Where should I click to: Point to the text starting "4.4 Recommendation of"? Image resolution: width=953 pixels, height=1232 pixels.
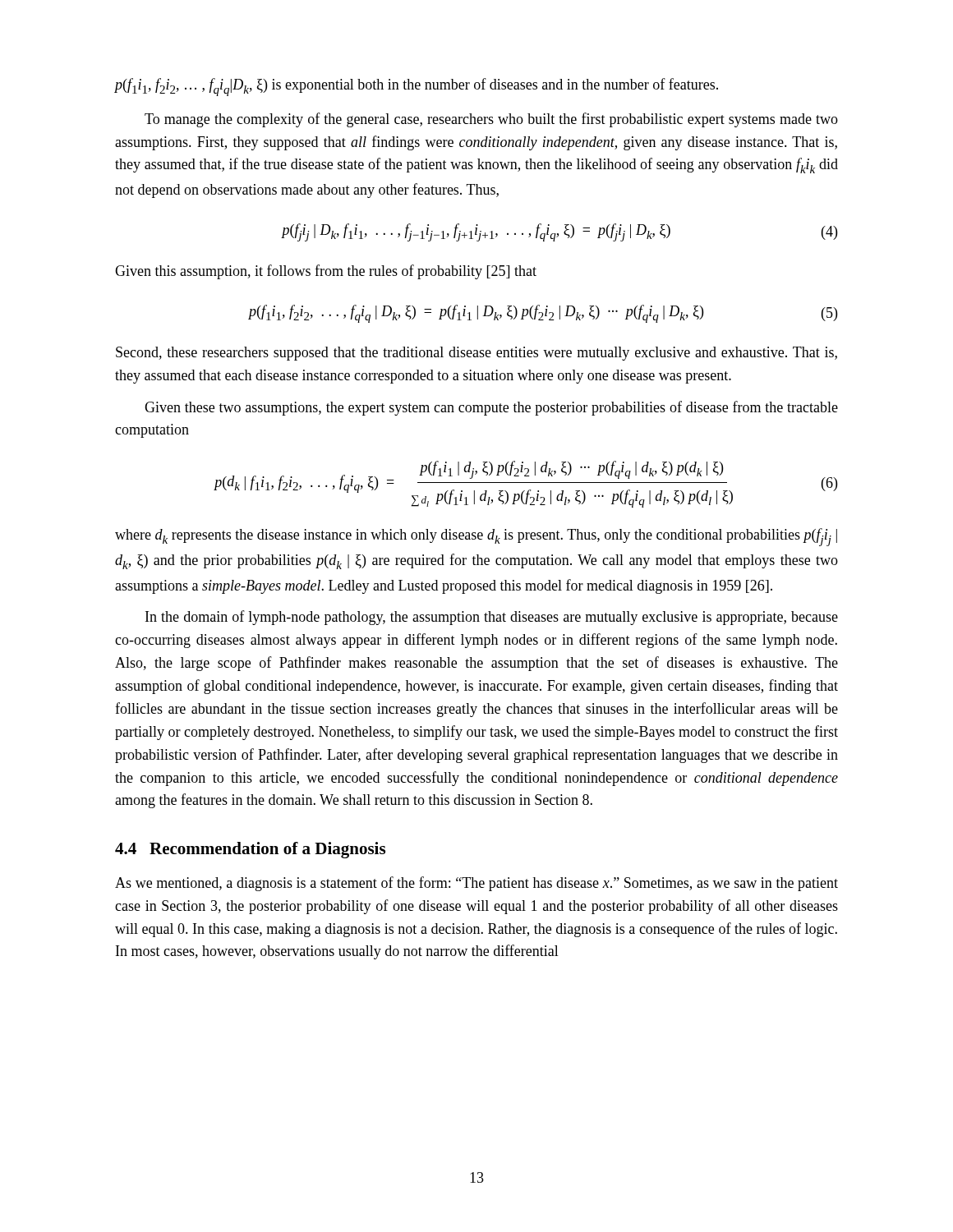[250, 850]
